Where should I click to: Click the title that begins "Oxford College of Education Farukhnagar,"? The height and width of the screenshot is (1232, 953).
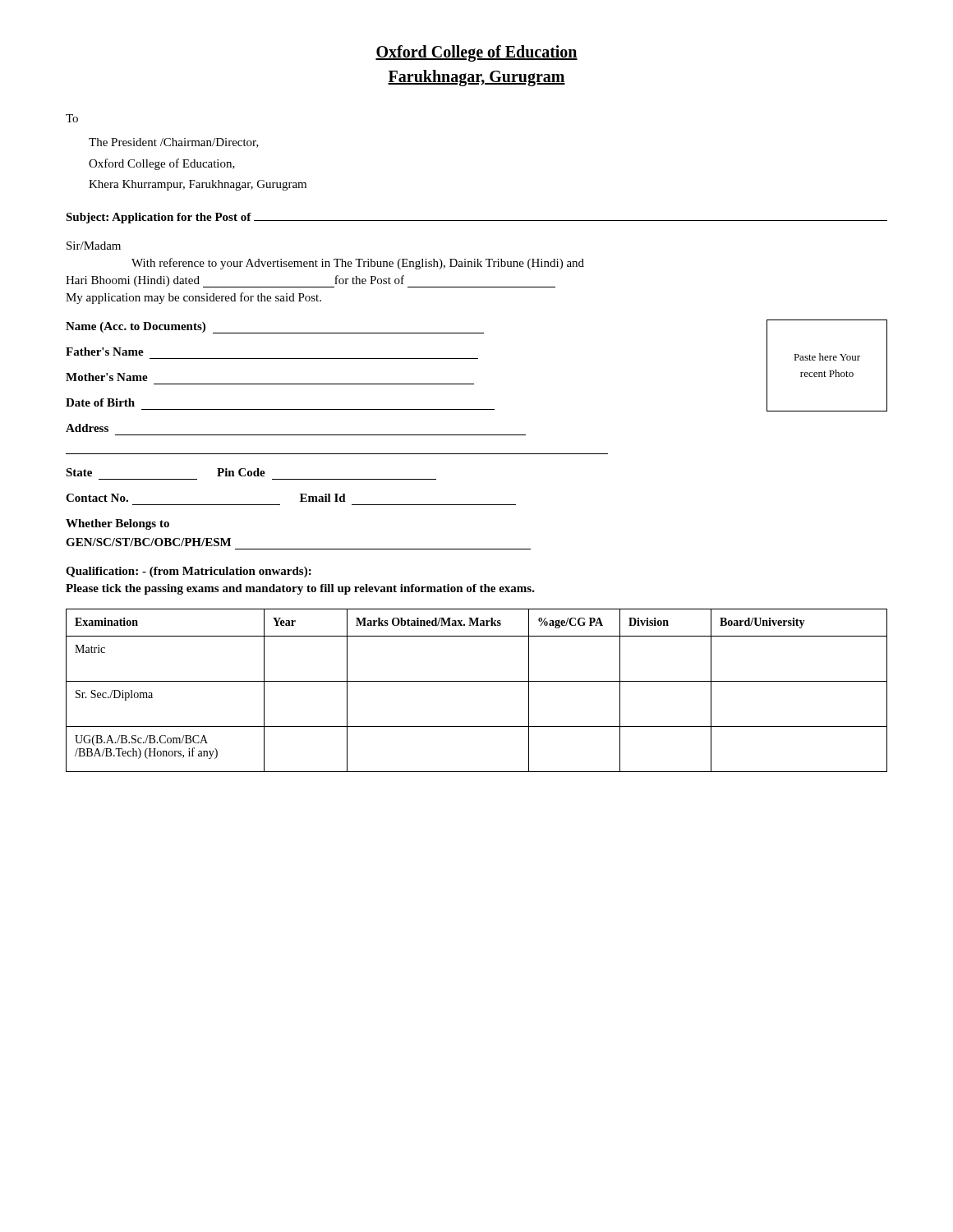(x=476, y=64)
